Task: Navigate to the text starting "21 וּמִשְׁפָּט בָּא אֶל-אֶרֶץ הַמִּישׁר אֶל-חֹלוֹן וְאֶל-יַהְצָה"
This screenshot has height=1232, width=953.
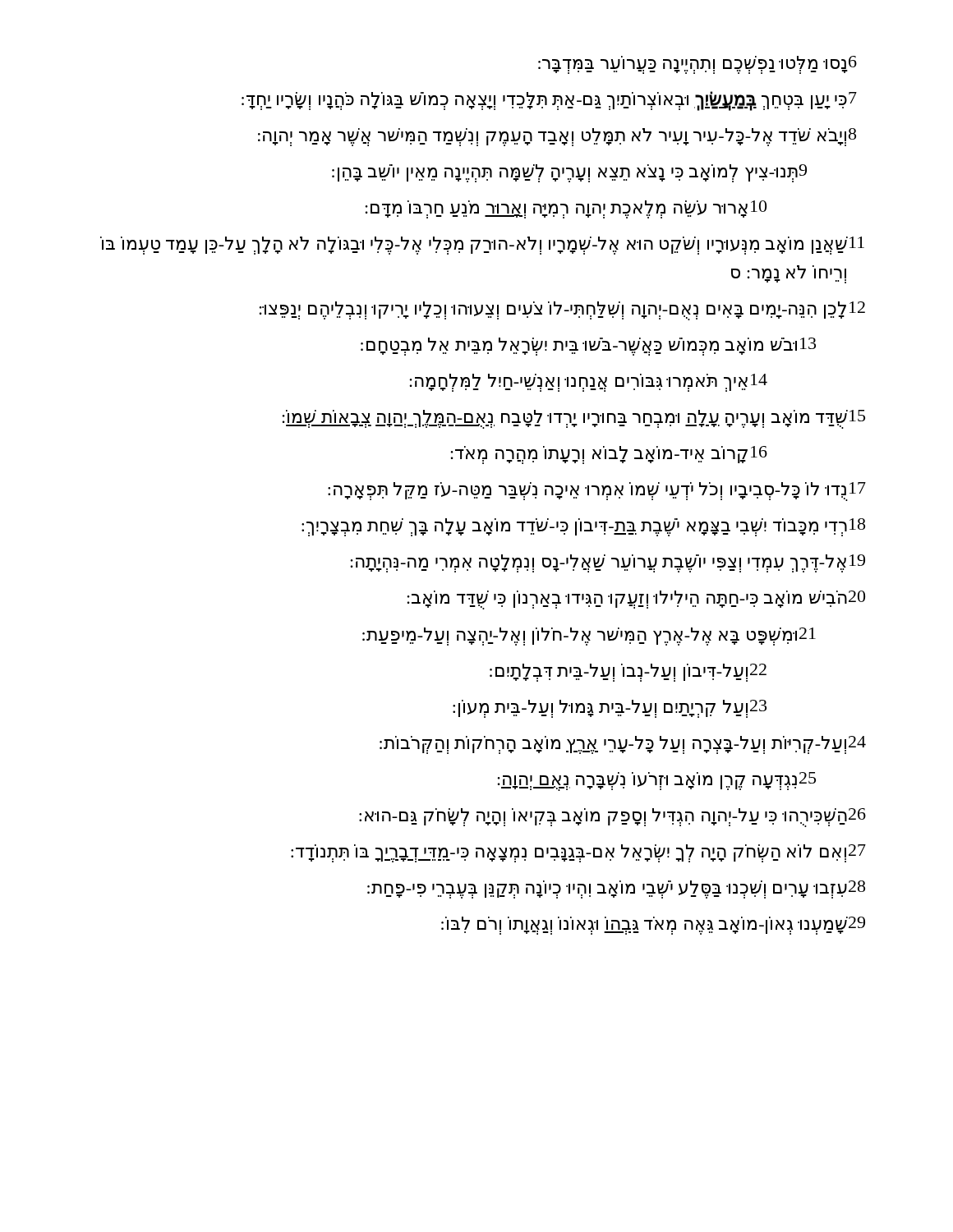Action: [452, 635]
